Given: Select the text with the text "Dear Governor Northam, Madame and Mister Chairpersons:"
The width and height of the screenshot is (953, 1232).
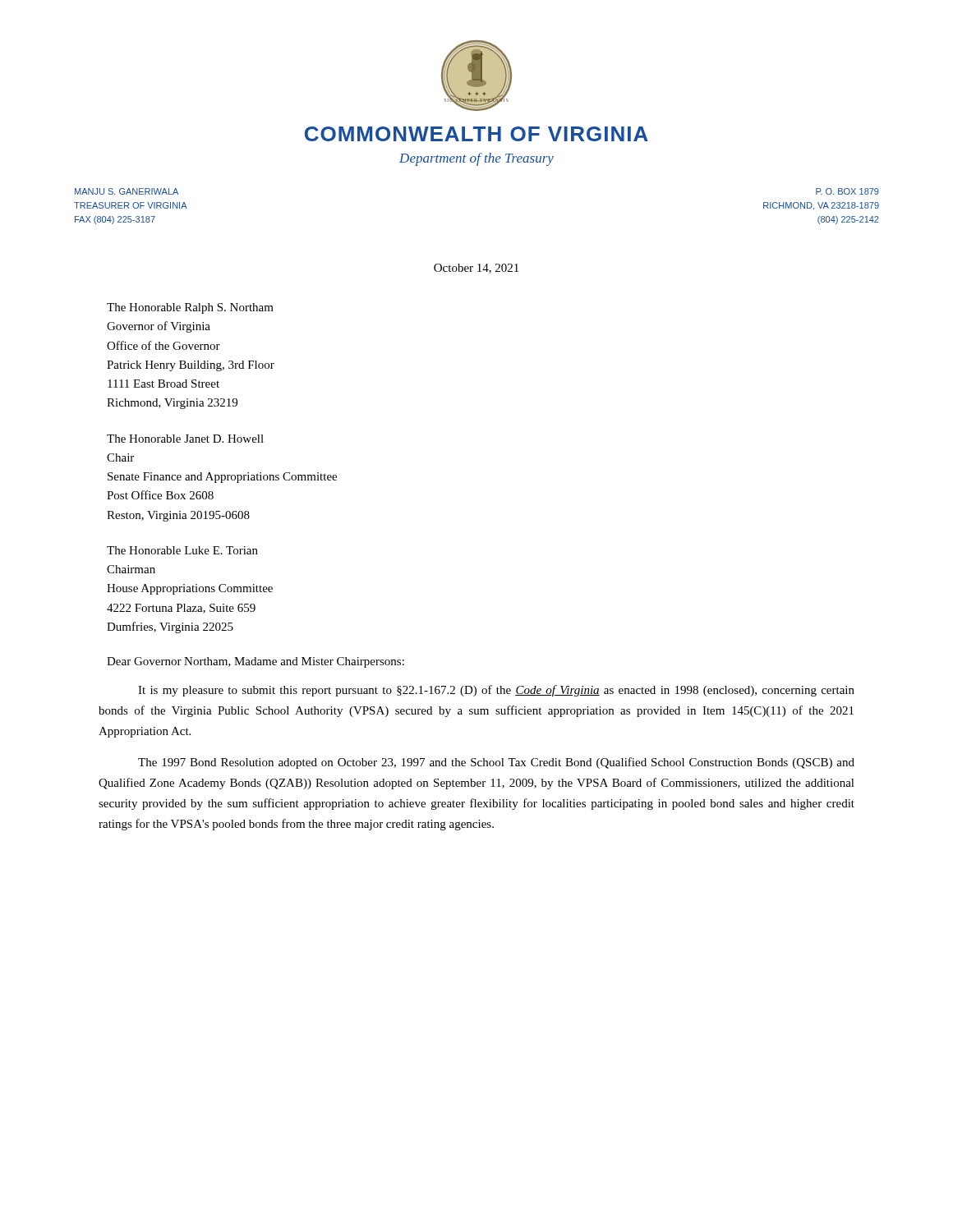Looking at the screenshot, I should click(256, 661).
